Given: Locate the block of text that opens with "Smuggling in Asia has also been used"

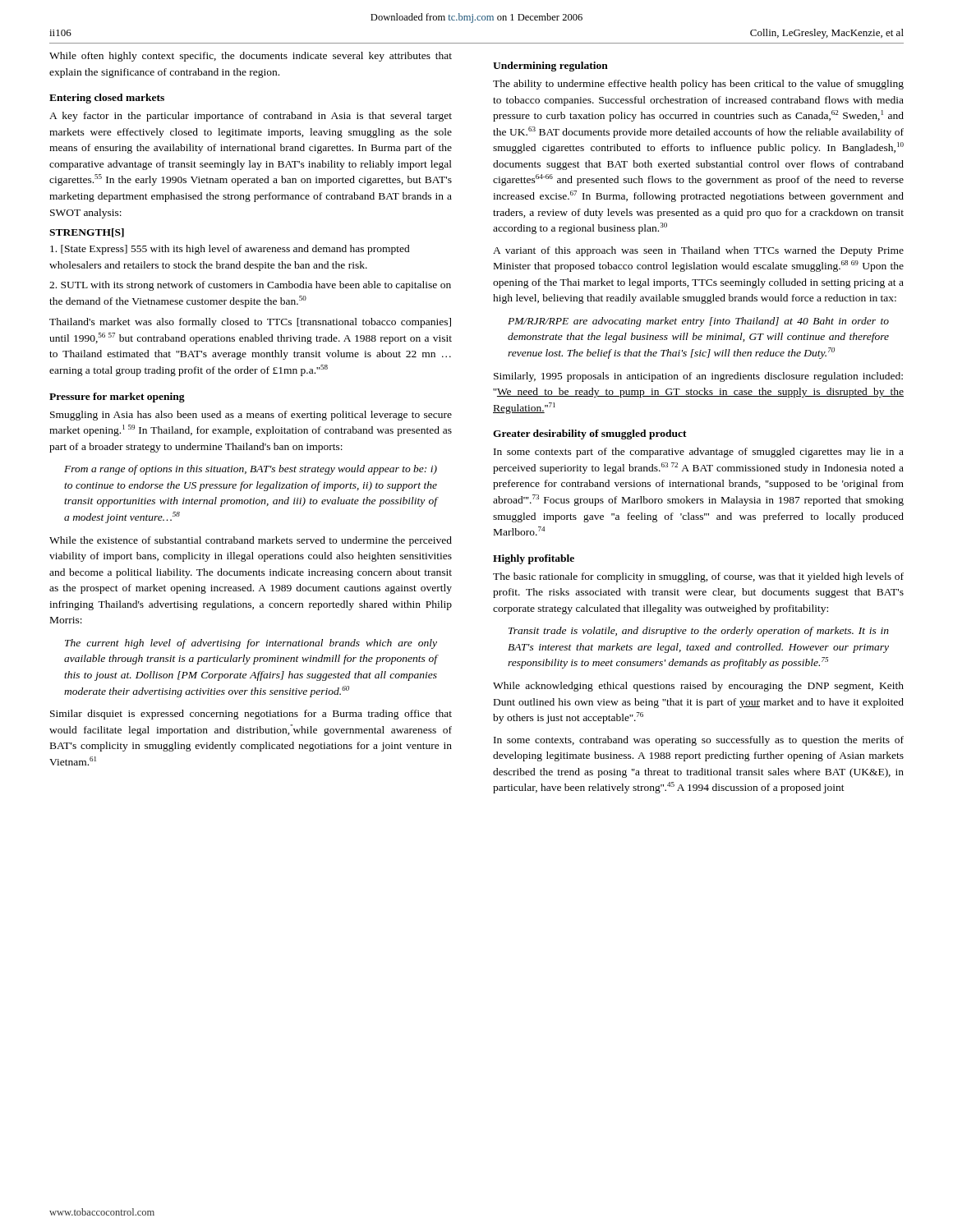Looking at the screenshot, I should 251,430.
